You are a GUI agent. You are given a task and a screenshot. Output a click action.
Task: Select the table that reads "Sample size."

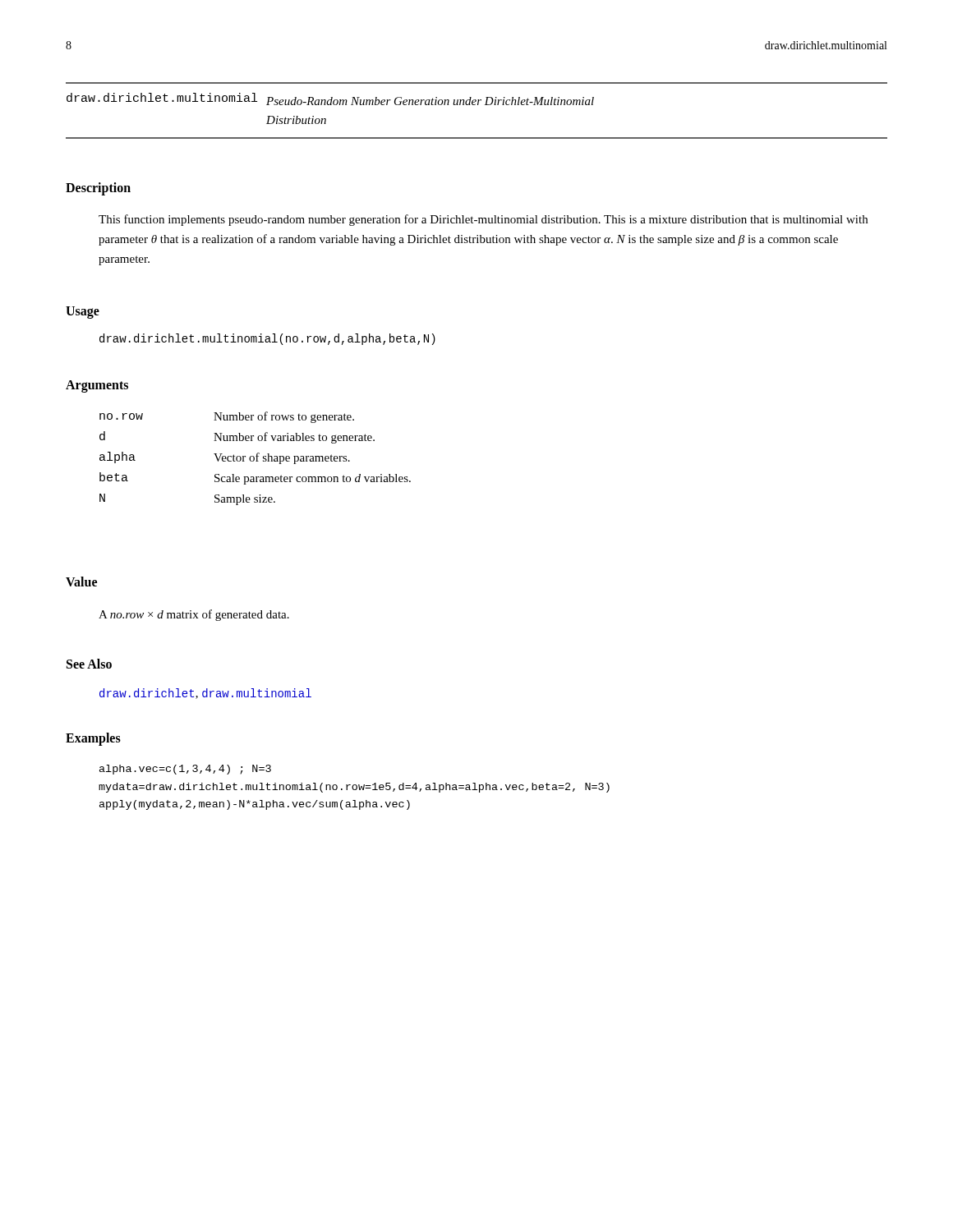(435, 458)
